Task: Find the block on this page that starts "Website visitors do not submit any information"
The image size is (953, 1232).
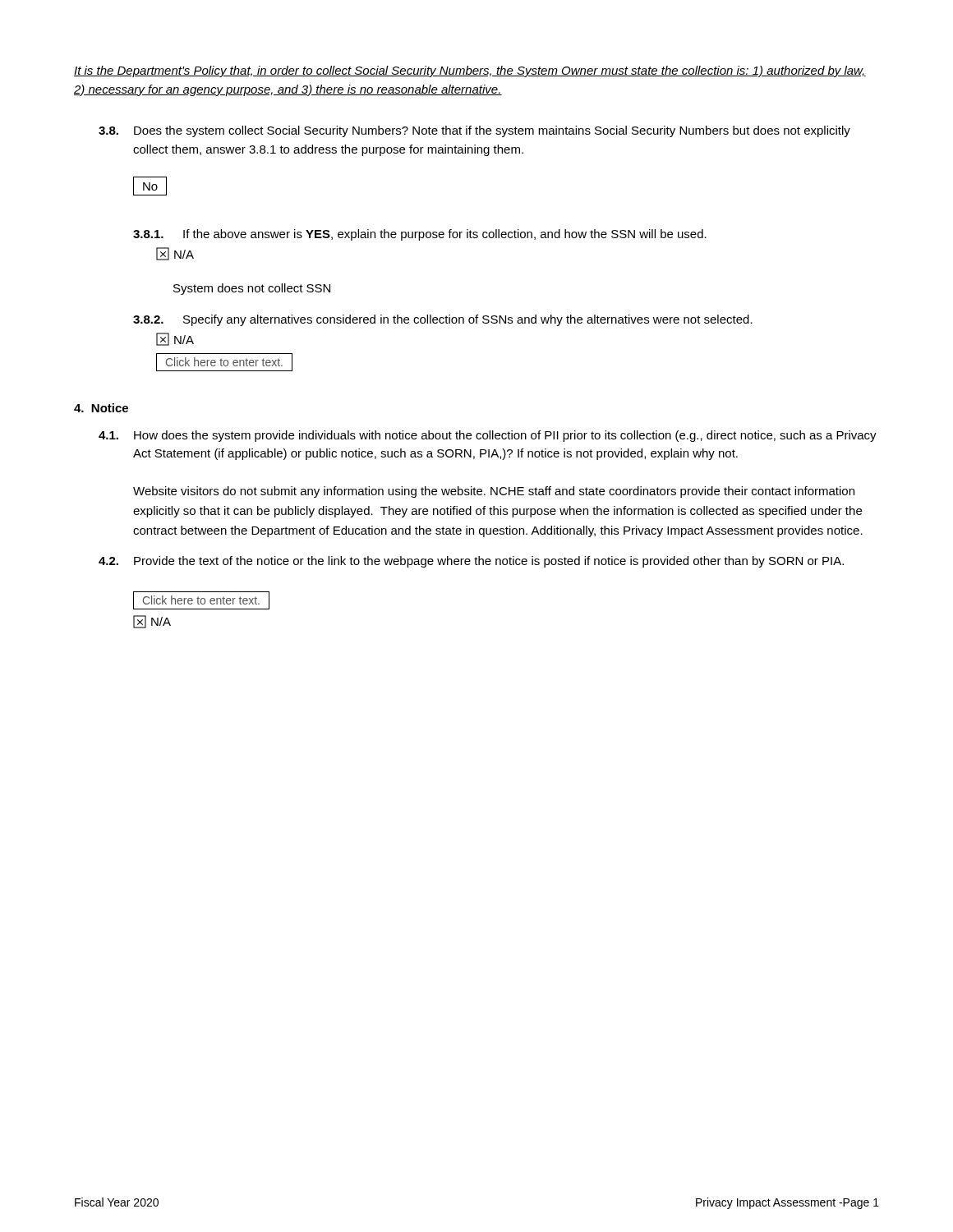Action: tap(506, 510)
